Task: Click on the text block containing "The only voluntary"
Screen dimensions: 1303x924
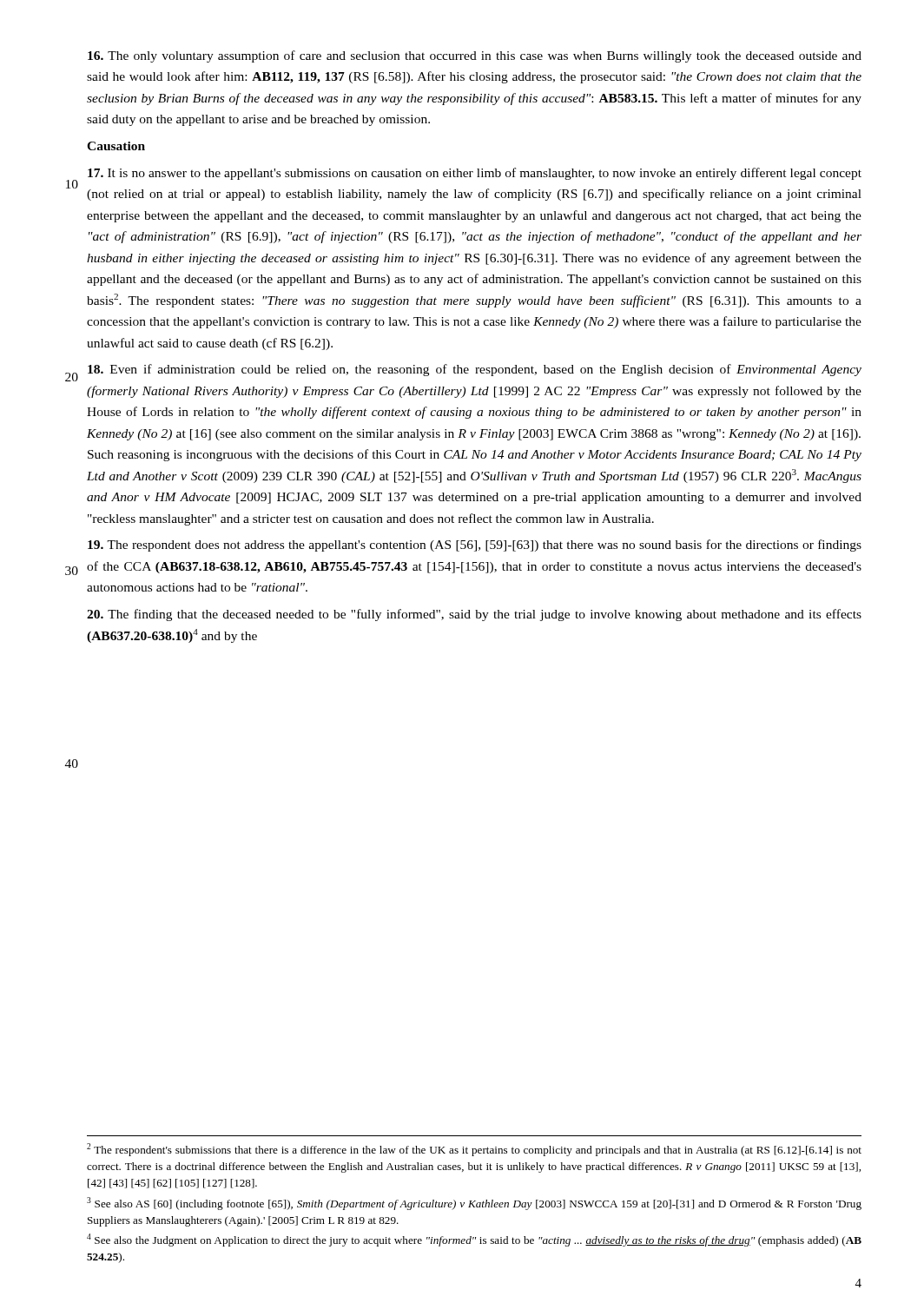Action: [474, 88]
